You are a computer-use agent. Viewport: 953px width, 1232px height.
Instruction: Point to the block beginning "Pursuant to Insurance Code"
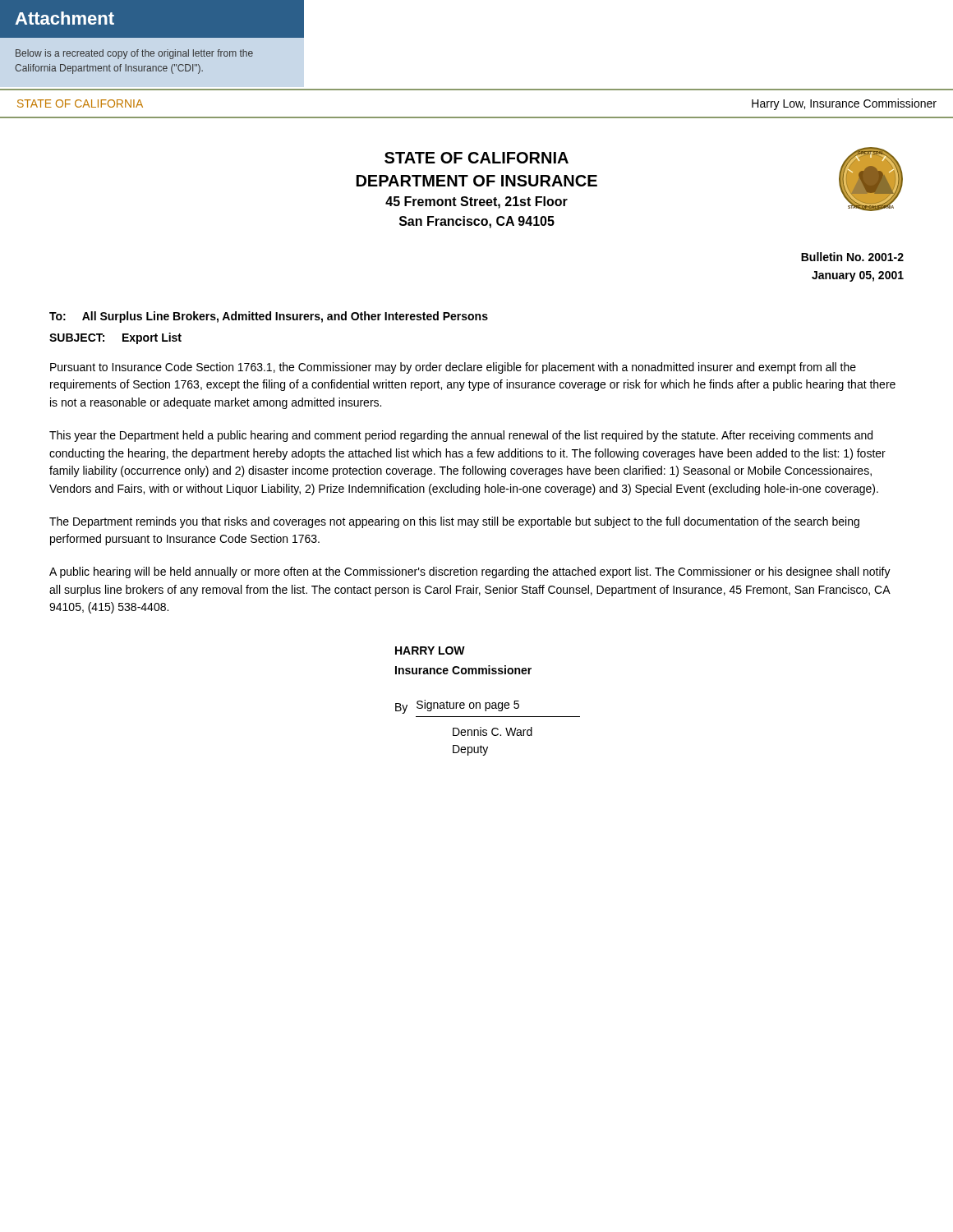click(473, 385)
